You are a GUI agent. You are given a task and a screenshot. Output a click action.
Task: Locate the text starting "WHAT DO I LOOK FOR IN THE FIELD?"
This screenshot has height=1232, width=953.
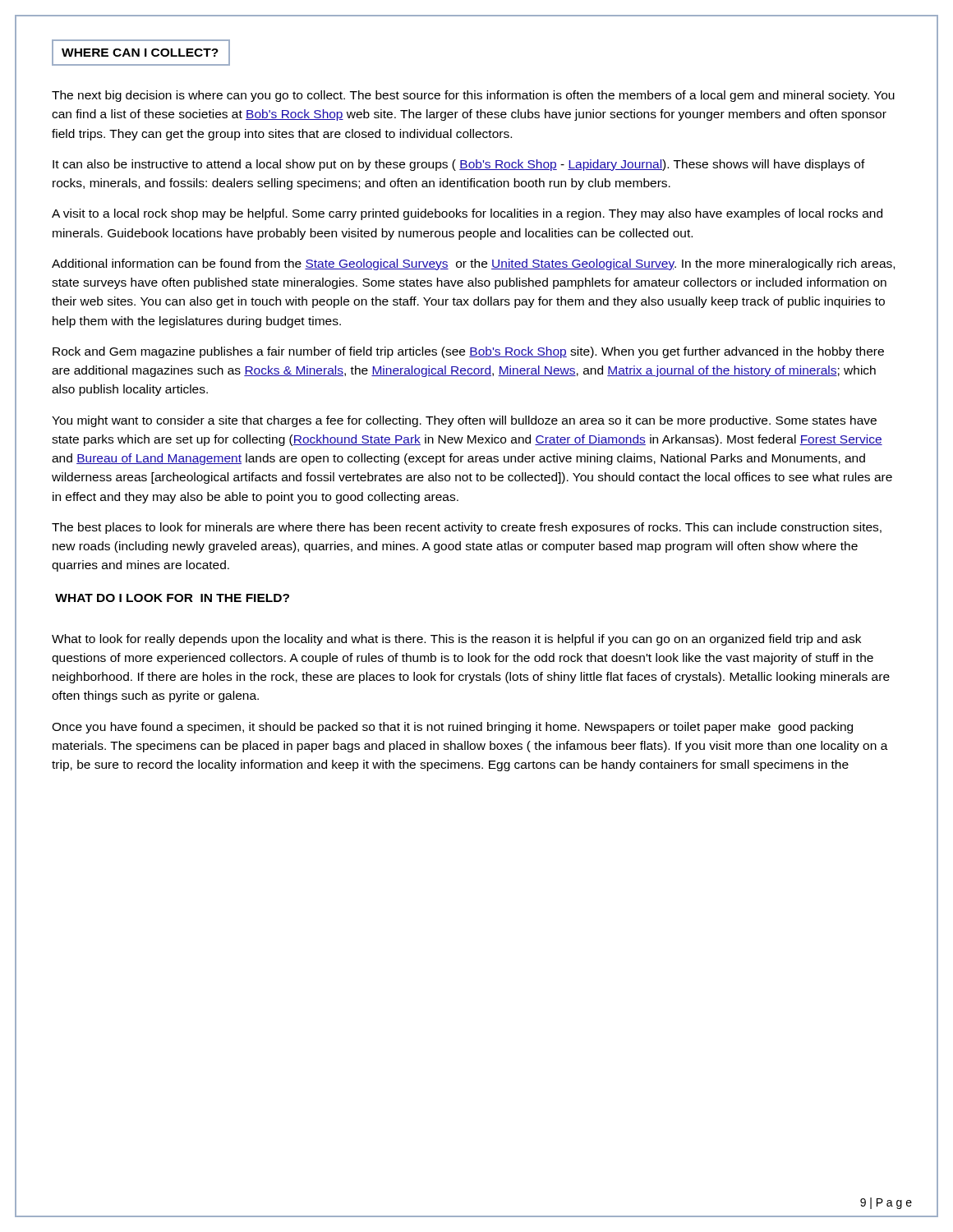(x=171, y=598)
